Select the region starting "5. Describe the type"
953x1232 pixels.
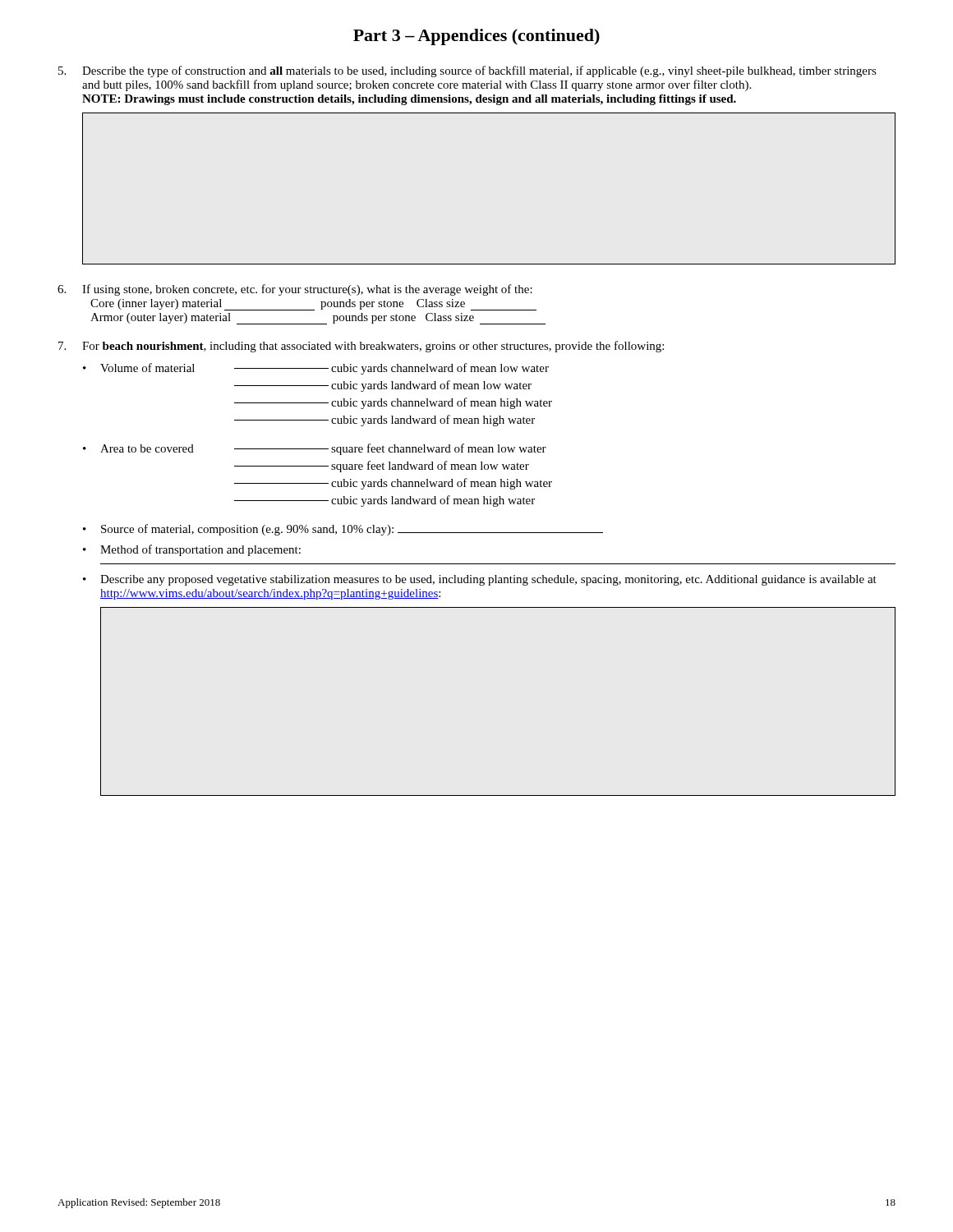tap(467, 71)
